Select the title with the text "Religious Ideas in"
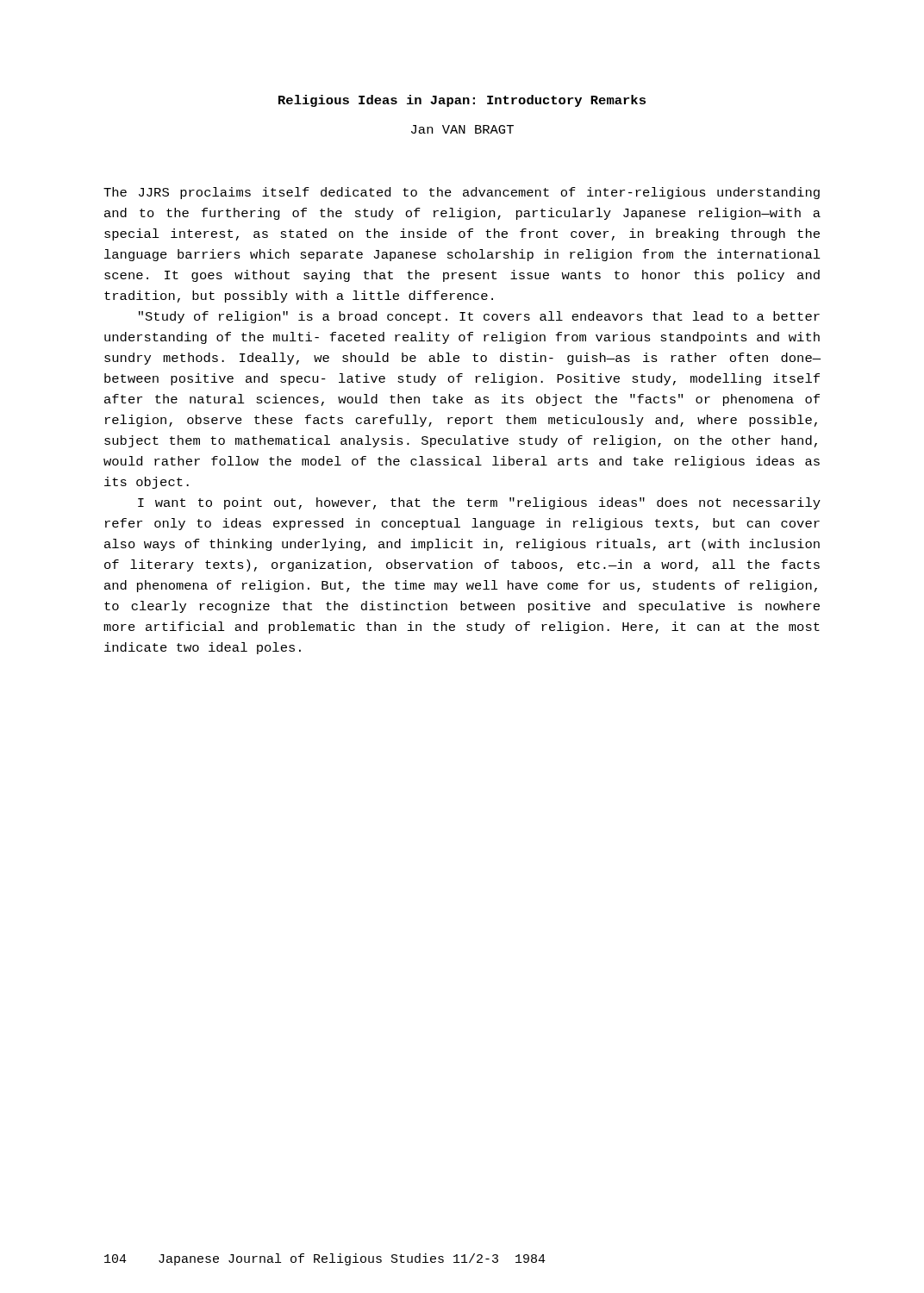The height and width of the screenshot is (1293, 924). pyautogui.click(x=462, y=101)
